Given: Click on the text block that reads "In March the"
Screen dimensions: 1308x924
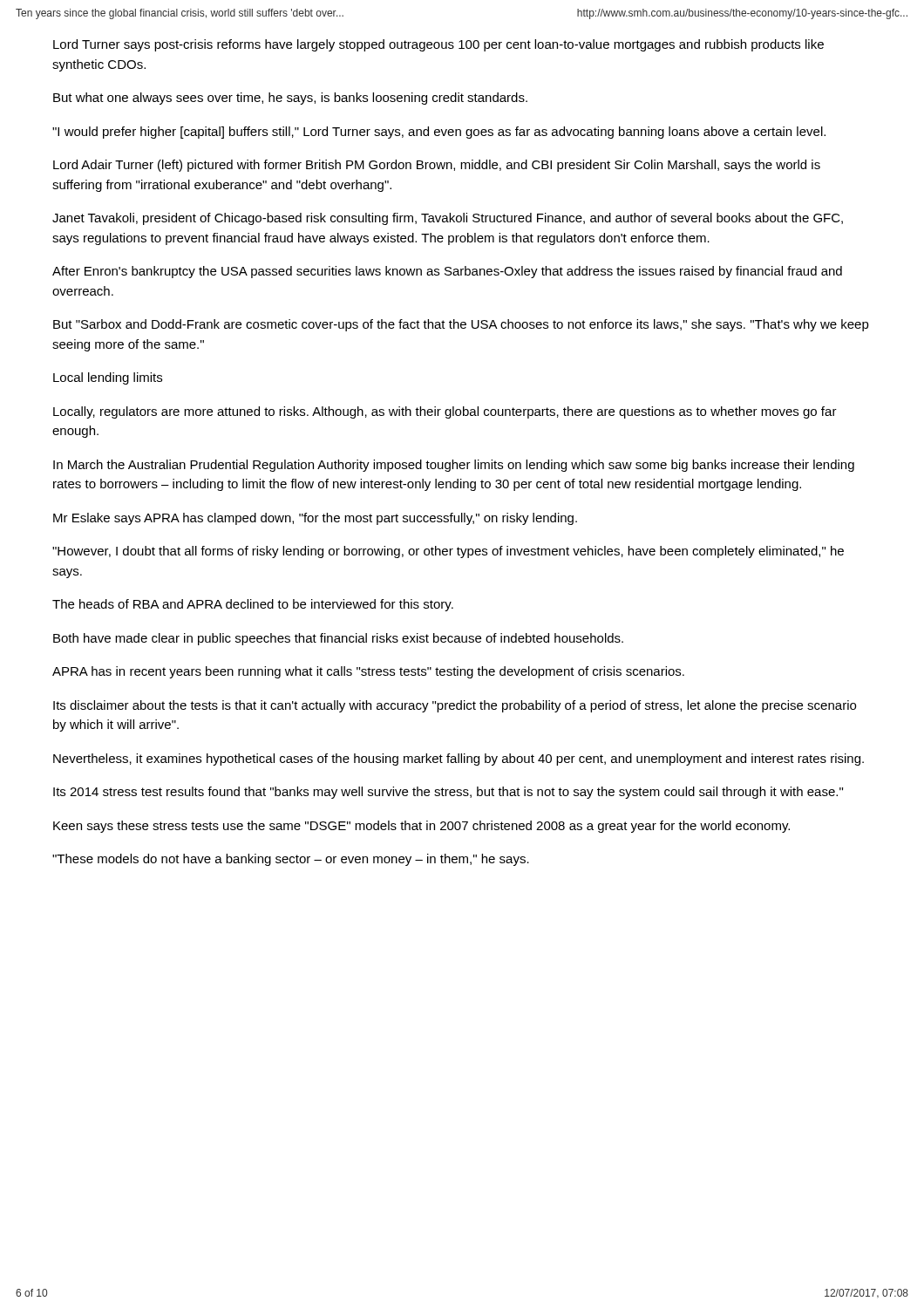Looking at the screenshot, I should [453, 474].
